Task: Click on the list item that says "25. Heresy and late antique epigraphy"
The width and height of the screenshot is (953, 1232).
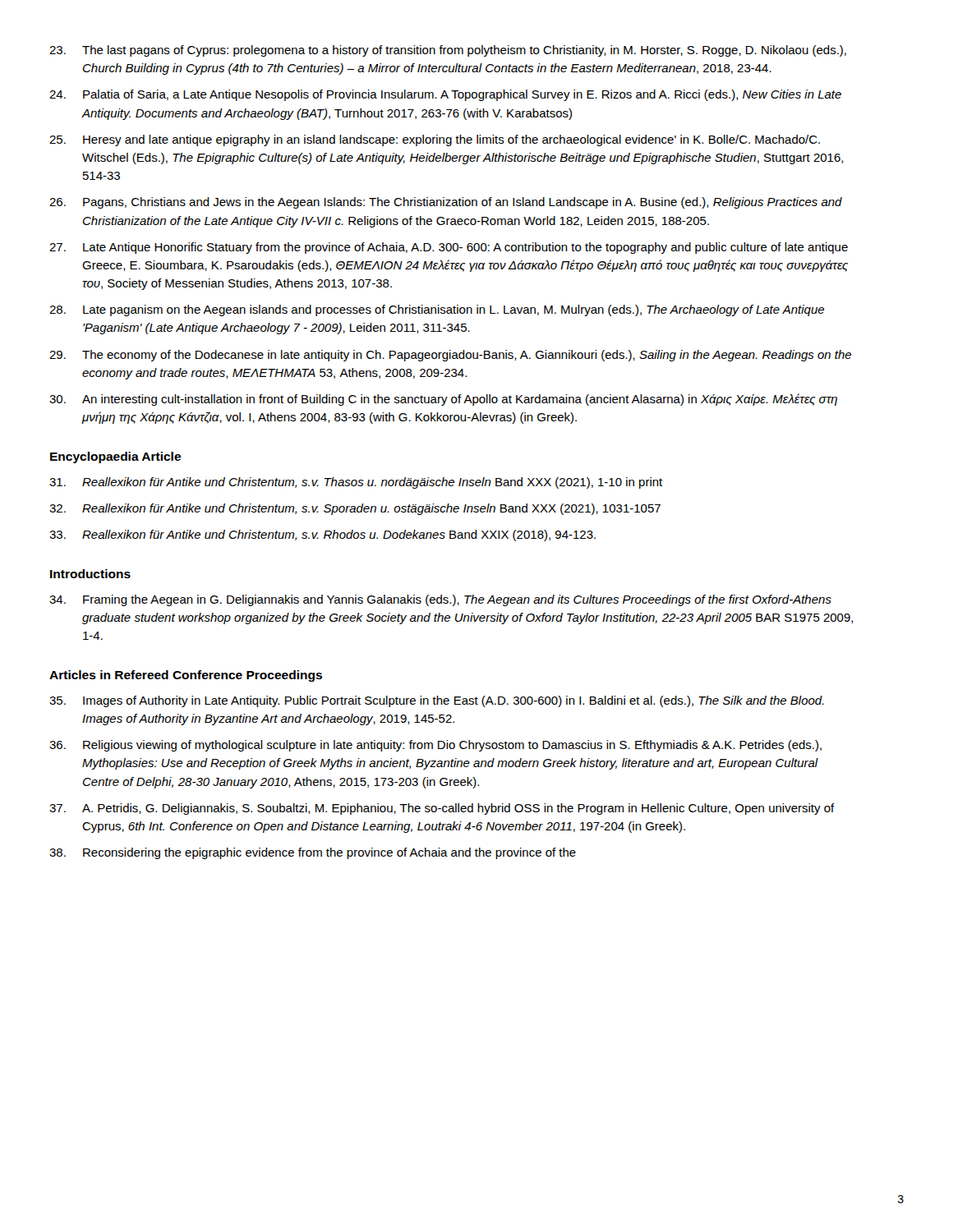Action: pyautogui.click(x=452, y=158)
